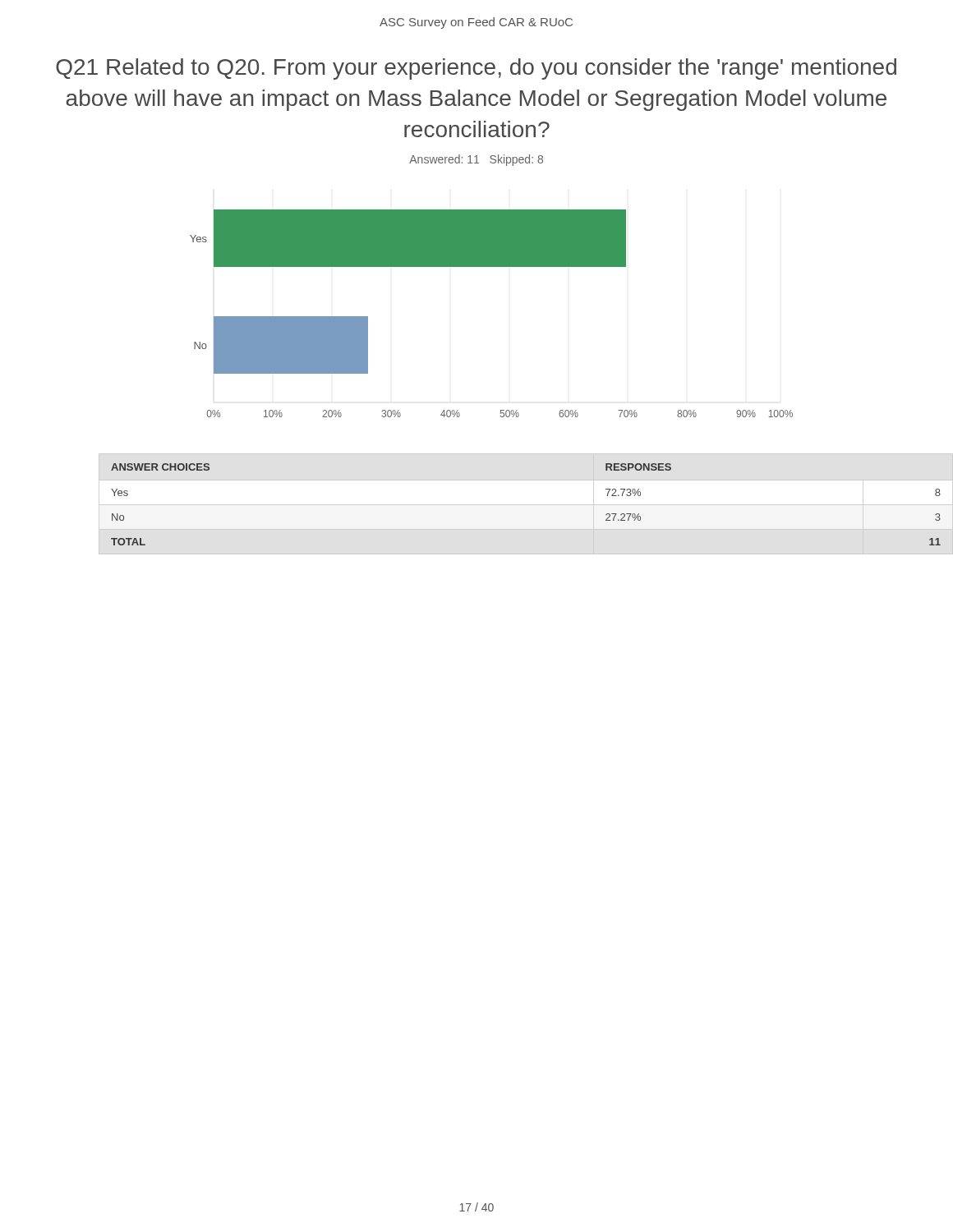The width and height of the screenshot is (953, 1232).
Task: Locate the title with the text "Q21 Related to Q20. From your"
Action: pos(476,98)
